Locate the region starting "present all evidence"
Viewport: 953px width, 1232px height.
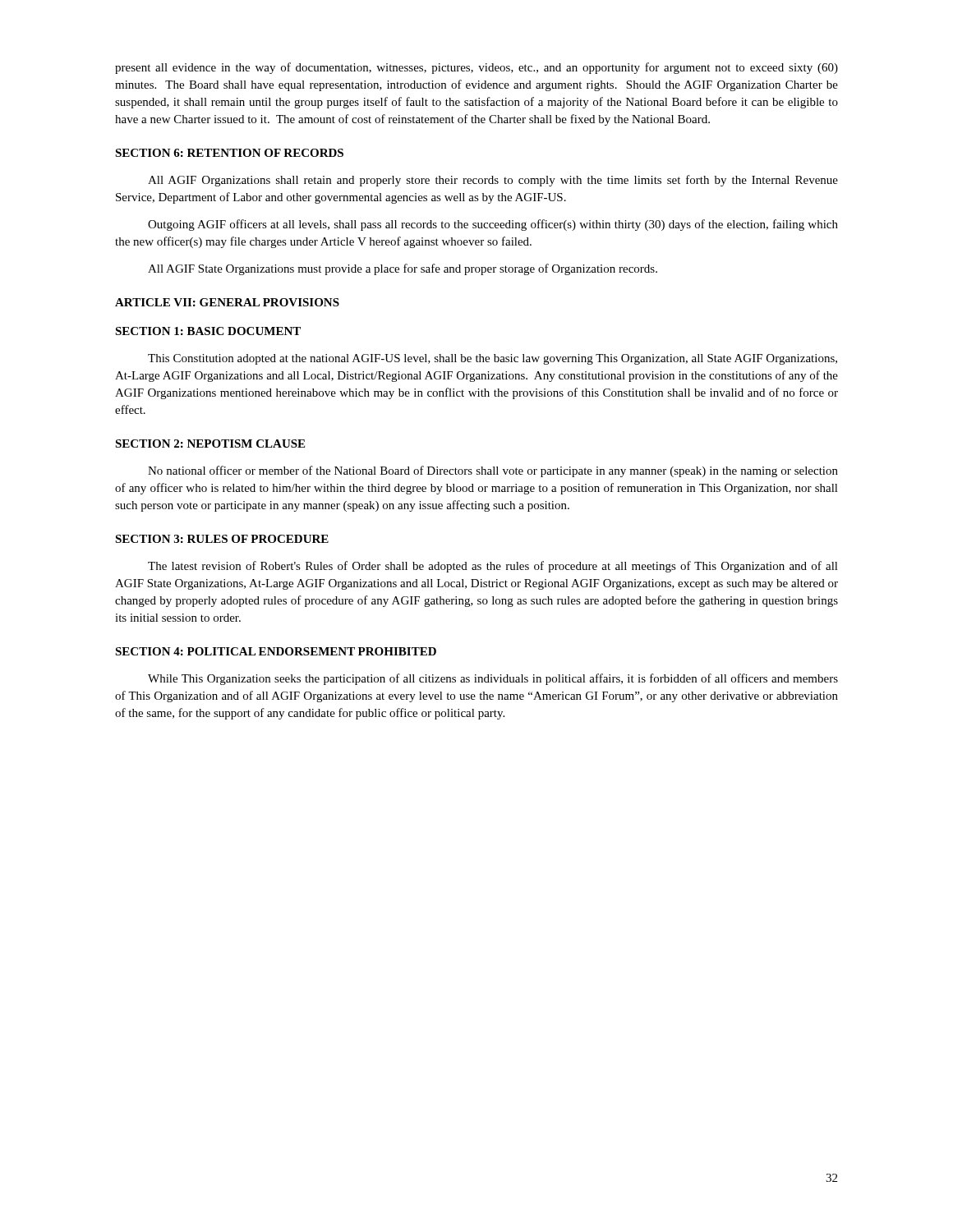[476, 94]
